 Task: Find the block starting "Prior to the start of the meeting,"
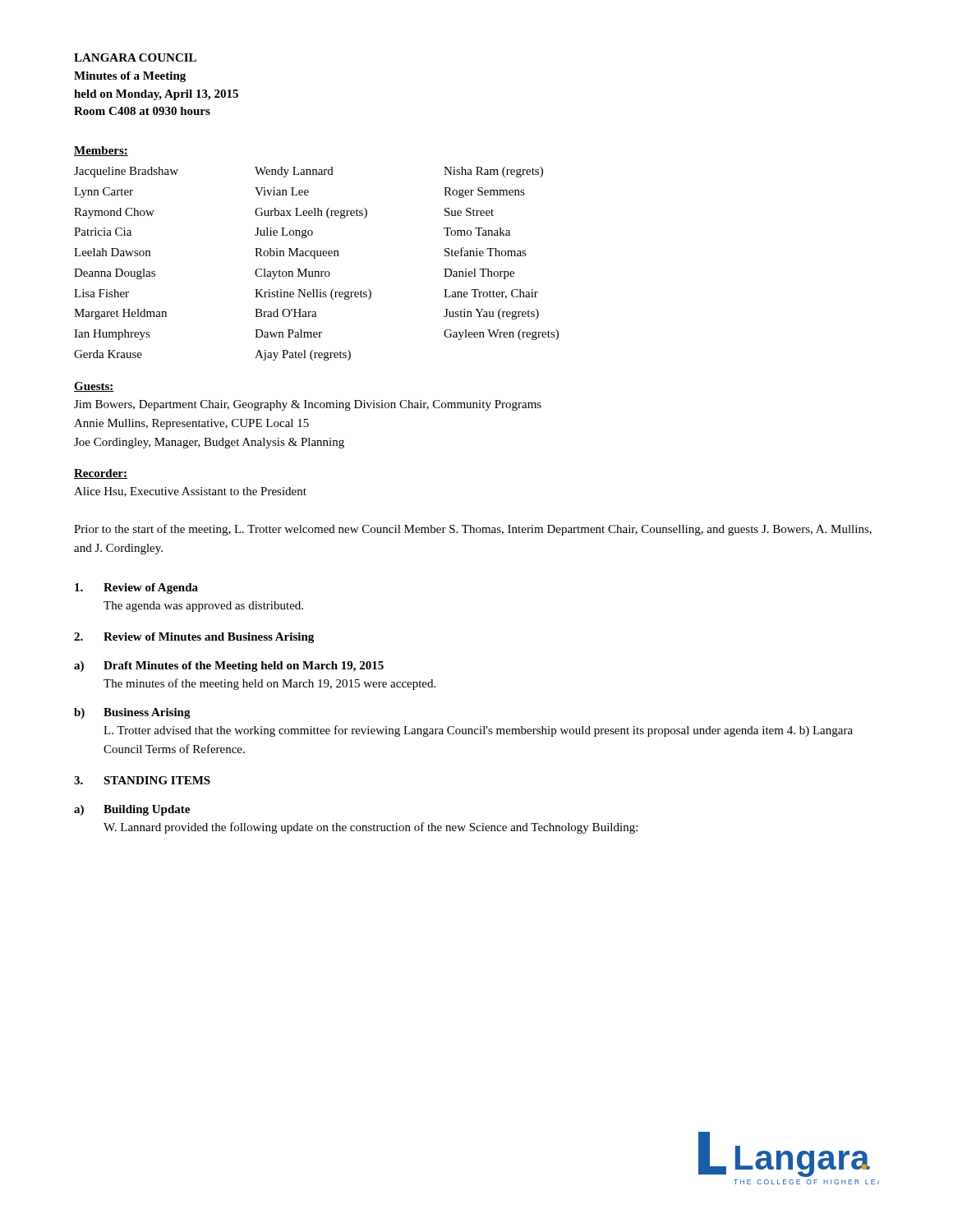pyautogui.click(x=473, y=538)
